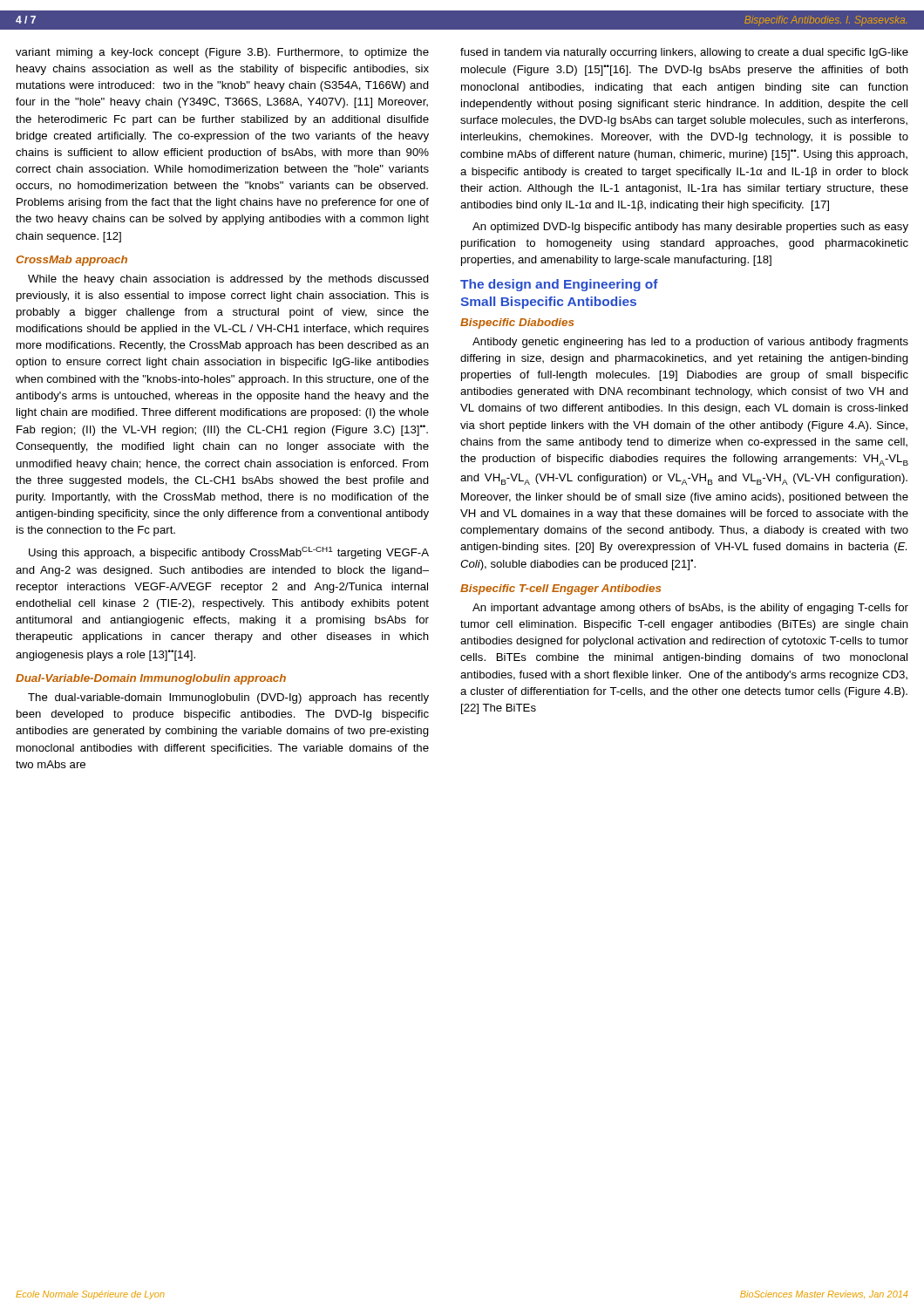The height and width of the screenshot is (1308, 924).
Task: Select the element starting "Antibody genetic engineering has led to a production"
Action: [684, 453]
